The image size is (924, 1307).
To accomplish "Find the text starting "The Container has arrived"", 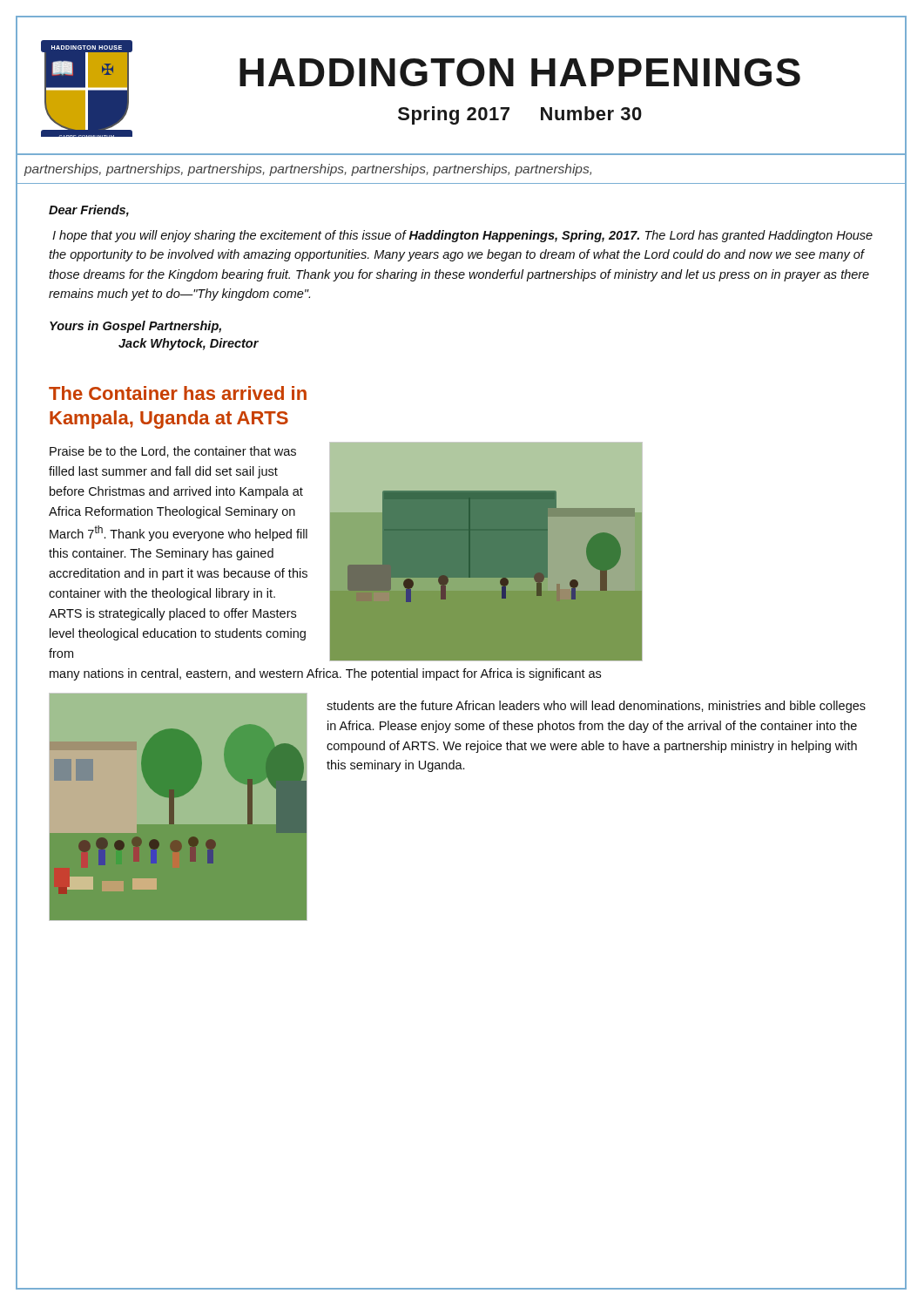I will tap(178, 405).
